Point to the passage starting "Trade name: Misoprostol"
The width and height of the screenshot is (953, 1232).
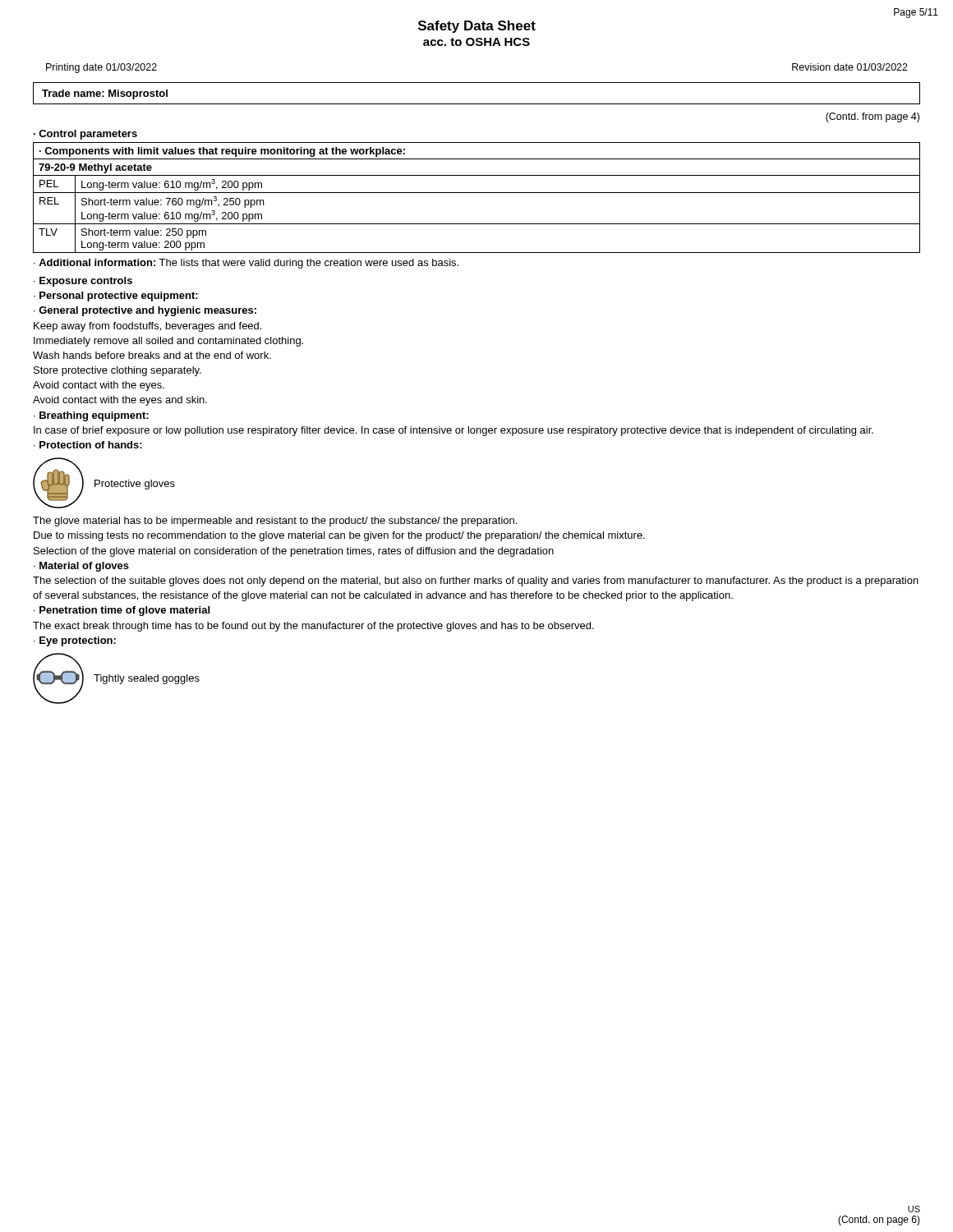(x=105, y=93)
